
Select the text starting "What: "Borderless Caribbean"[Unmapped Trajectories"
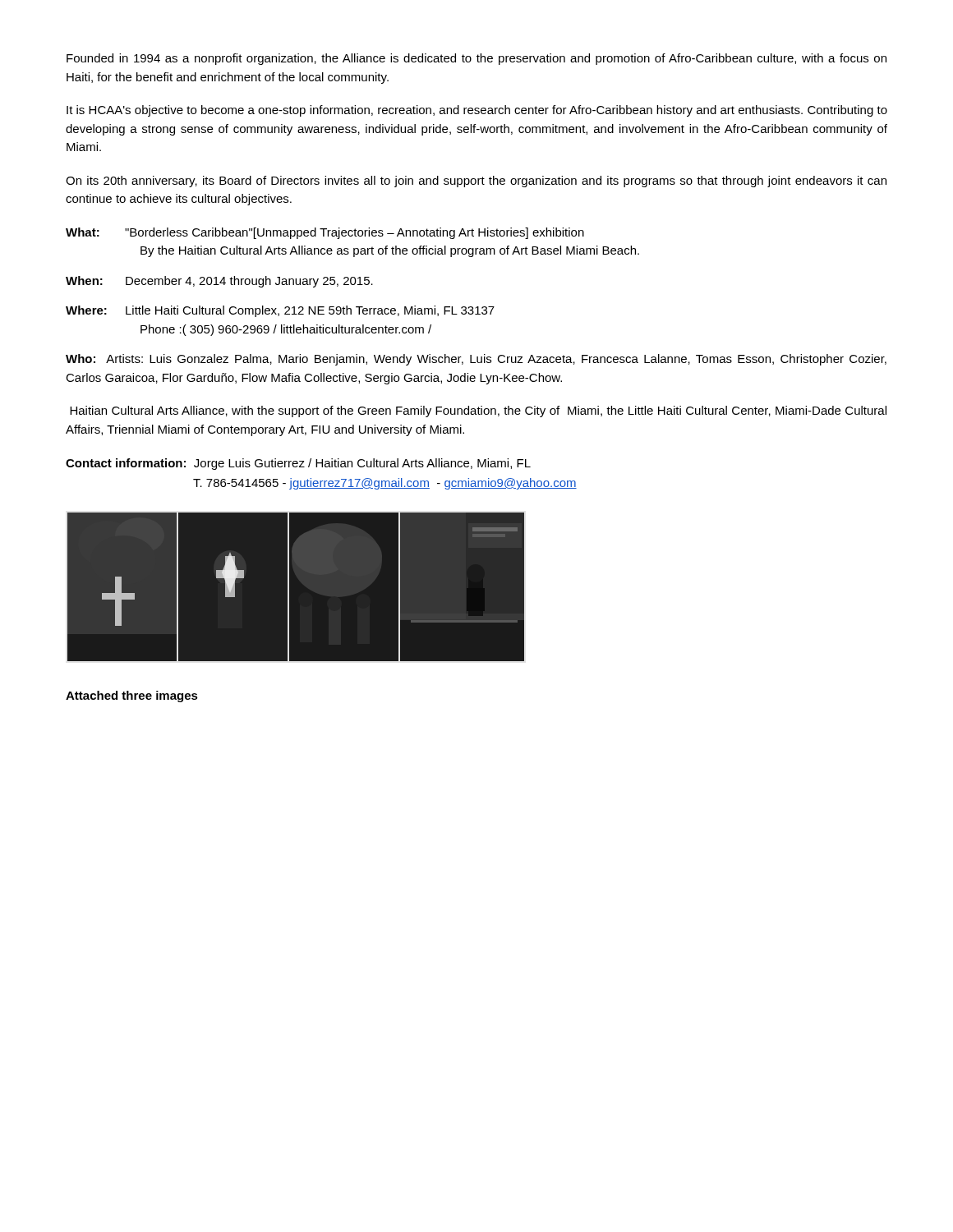476,241
